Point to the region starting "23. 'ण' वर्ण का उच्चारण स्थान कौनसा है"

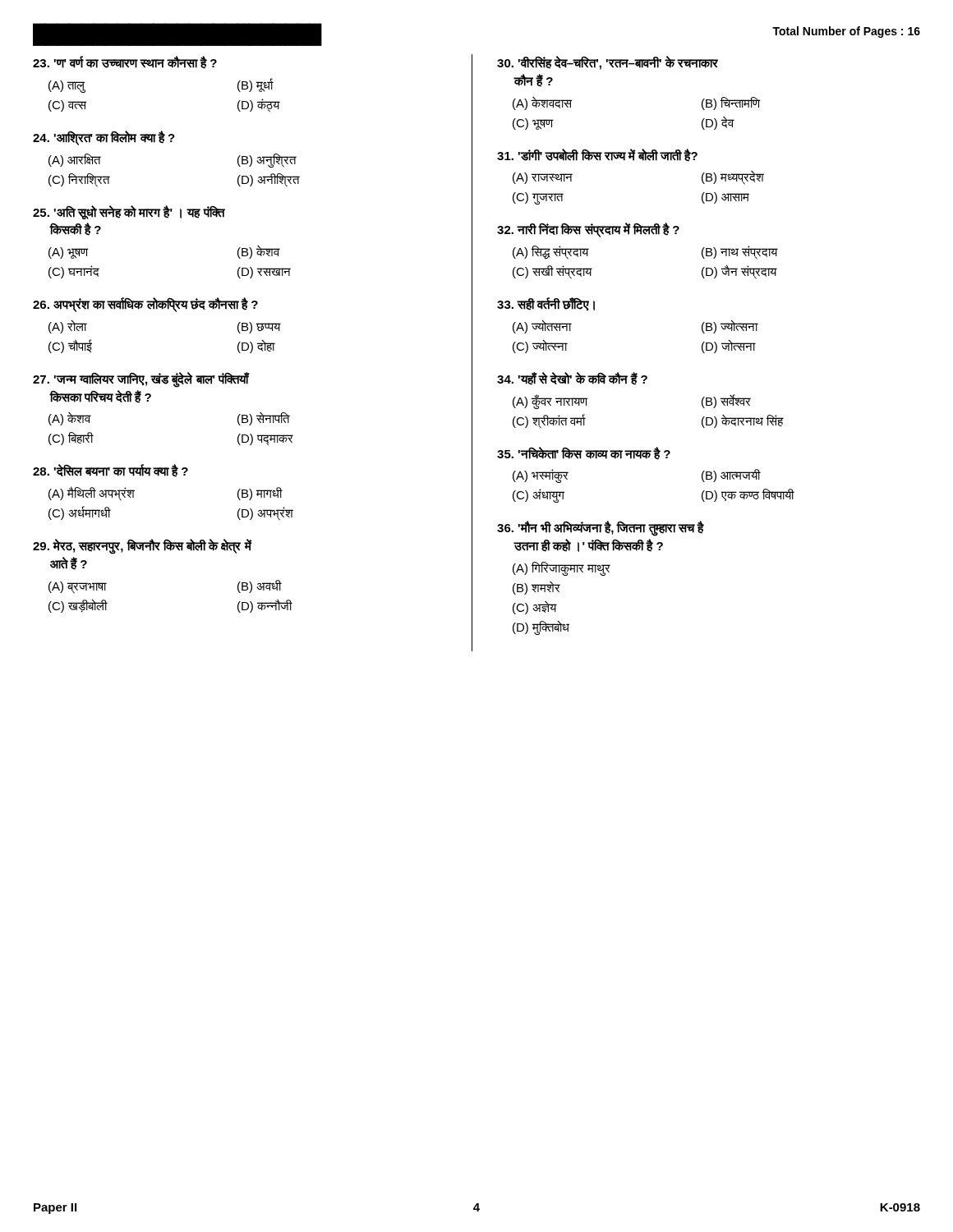point(240,85)
